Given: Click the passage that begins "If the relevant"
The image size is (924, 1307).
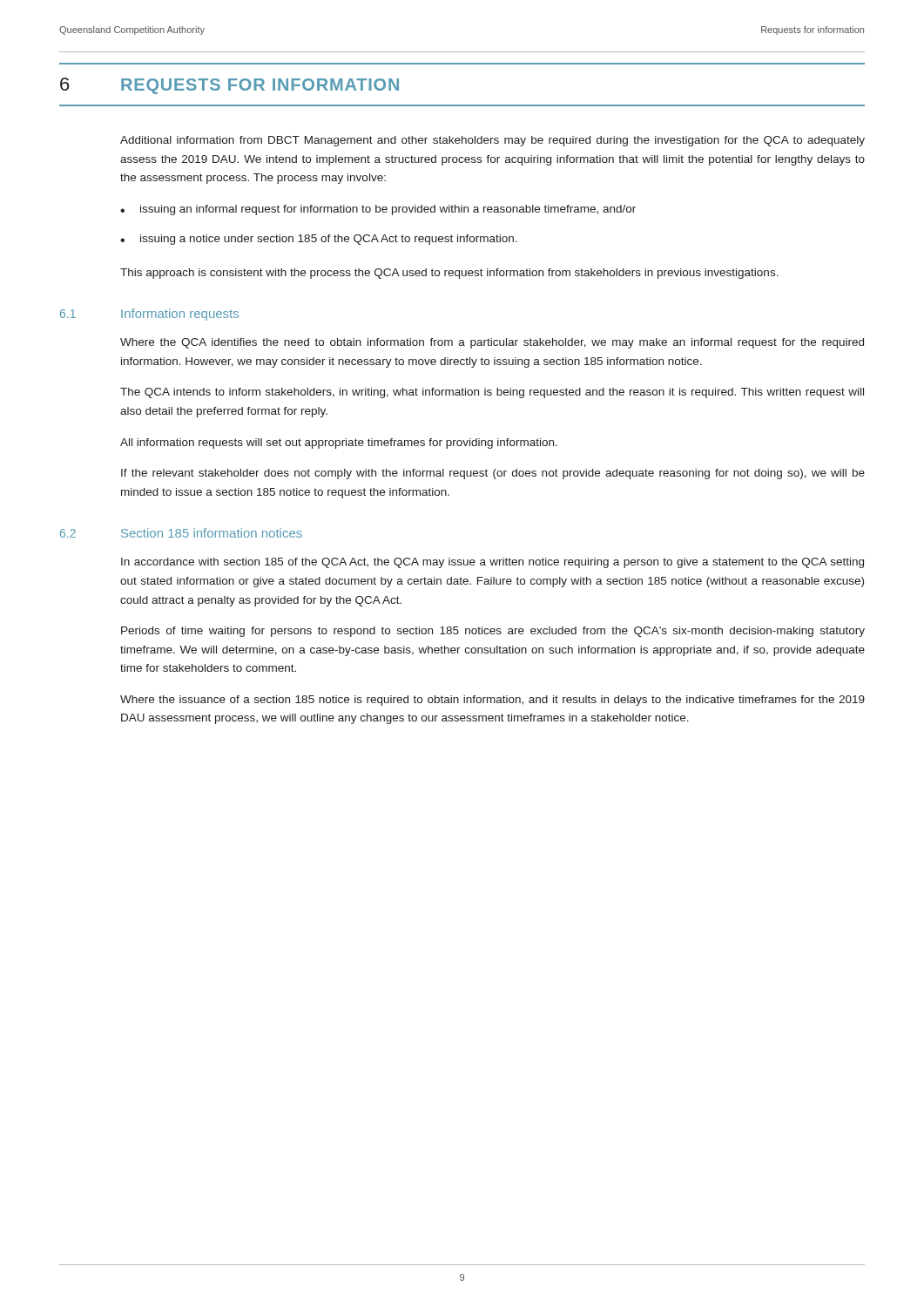Looking at the screenshot, I should [492, 482].
